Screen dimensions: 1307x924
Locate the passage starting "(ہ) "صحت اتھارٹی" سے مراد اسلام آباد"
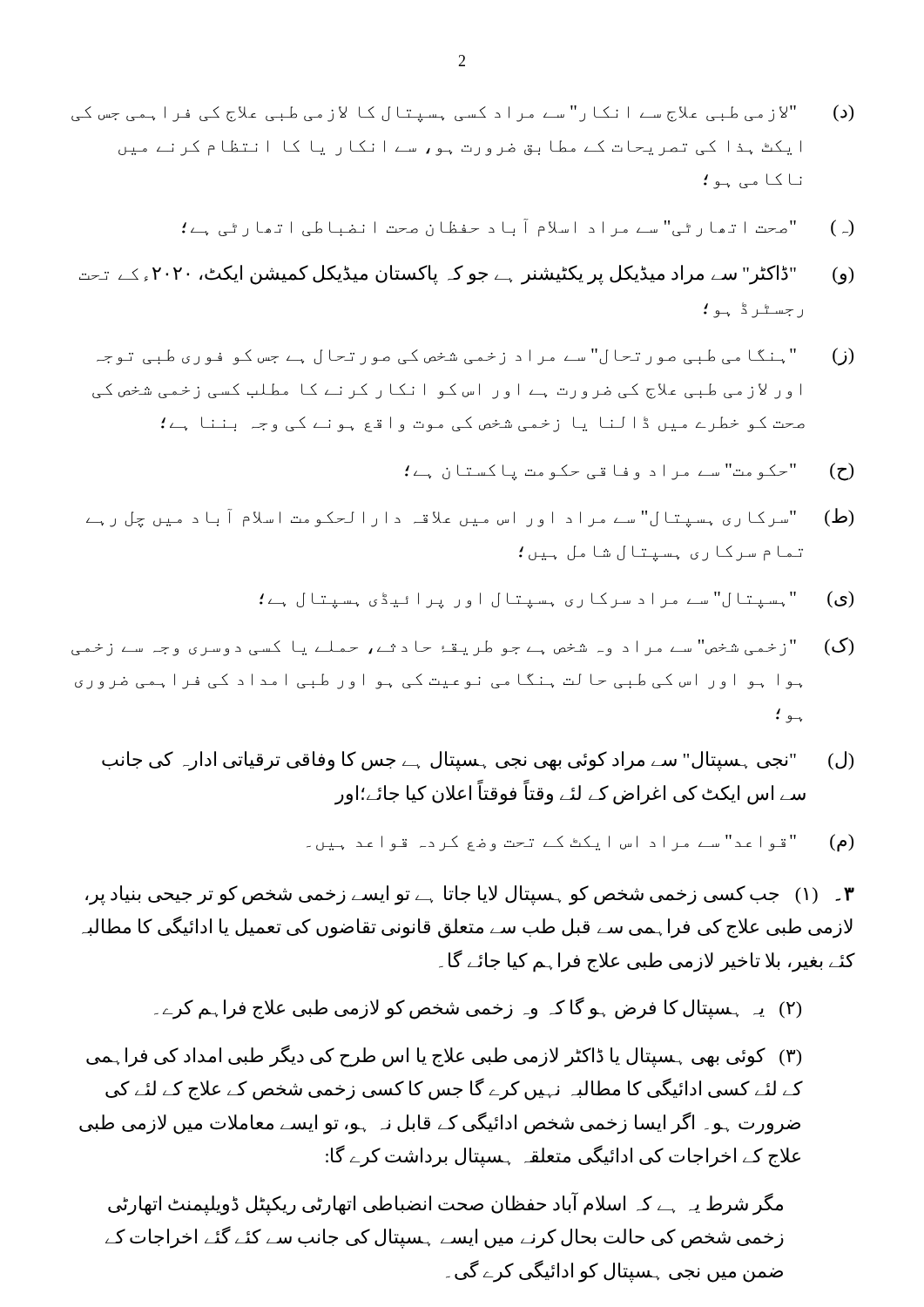click(462, 226)
